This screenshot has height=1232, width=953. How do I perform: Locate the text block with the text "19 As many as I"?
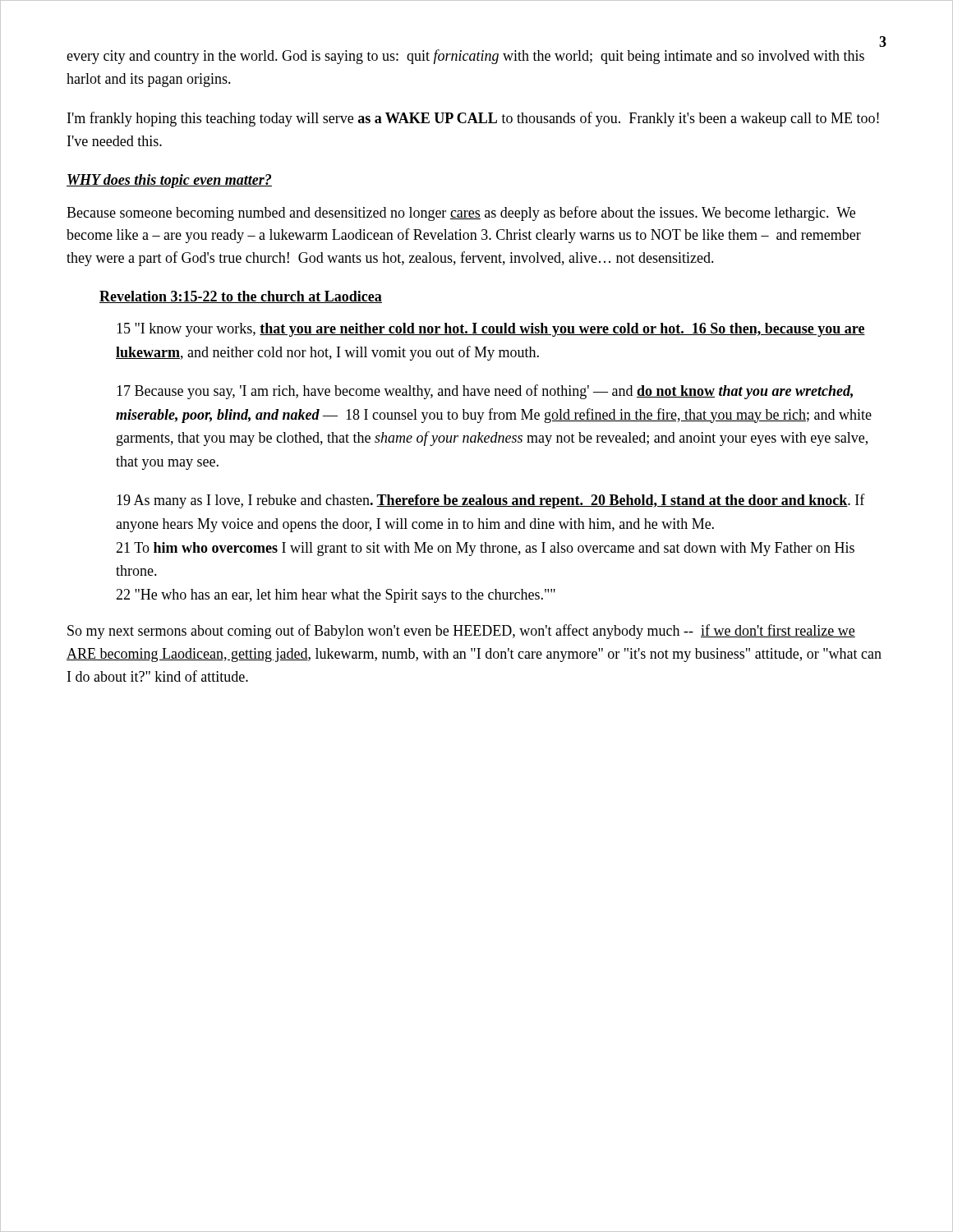point(490,548)
